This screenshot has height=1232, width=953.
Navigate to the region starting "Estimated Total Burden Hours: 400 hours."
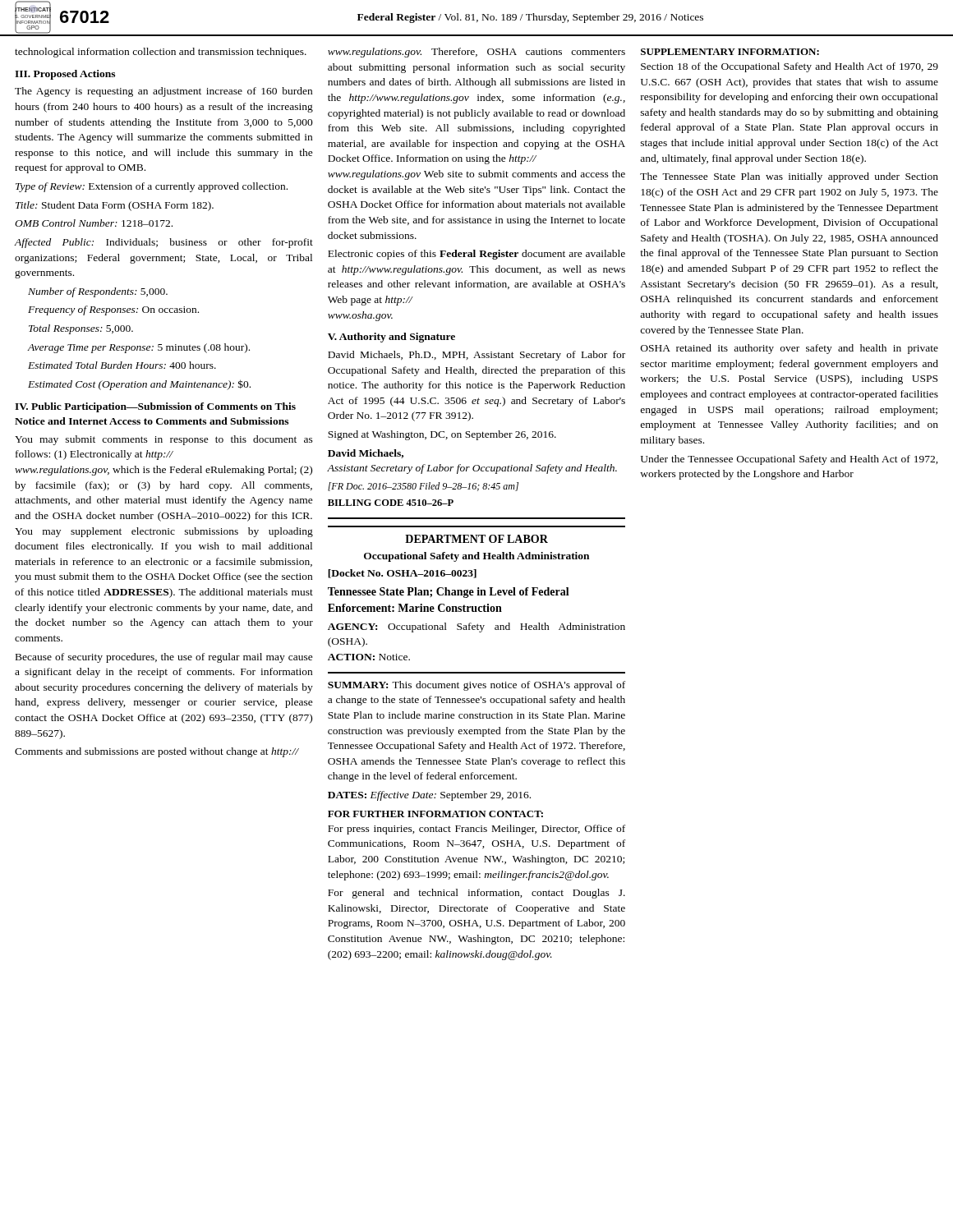(x=170, y=366)
